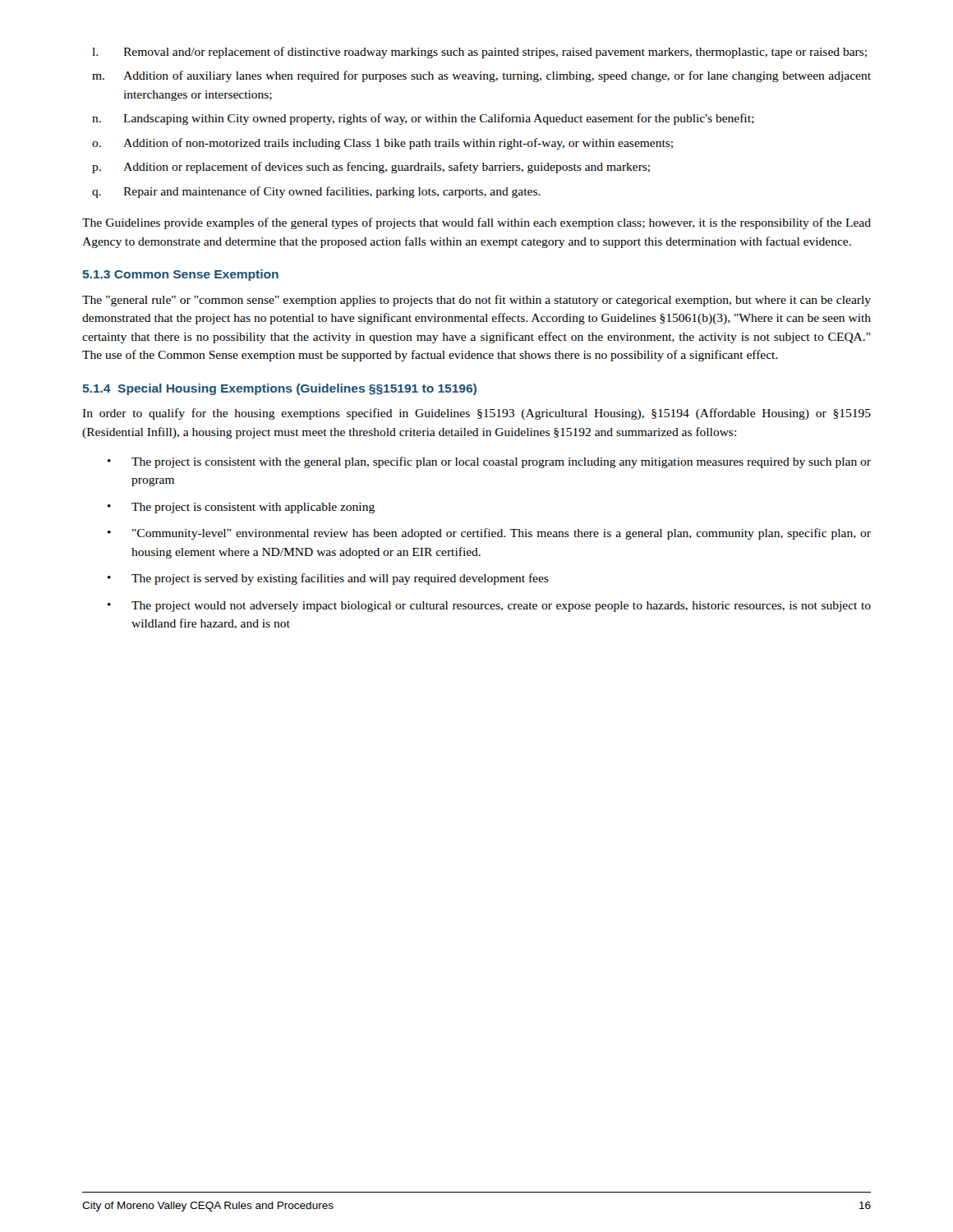Image resolution: width=953 pixels, height=1232 pixels.
Task: Locate the list item with the text "• "Community-level" environmental review has been"
Action: pyautogui.click(x=476, y=543)
